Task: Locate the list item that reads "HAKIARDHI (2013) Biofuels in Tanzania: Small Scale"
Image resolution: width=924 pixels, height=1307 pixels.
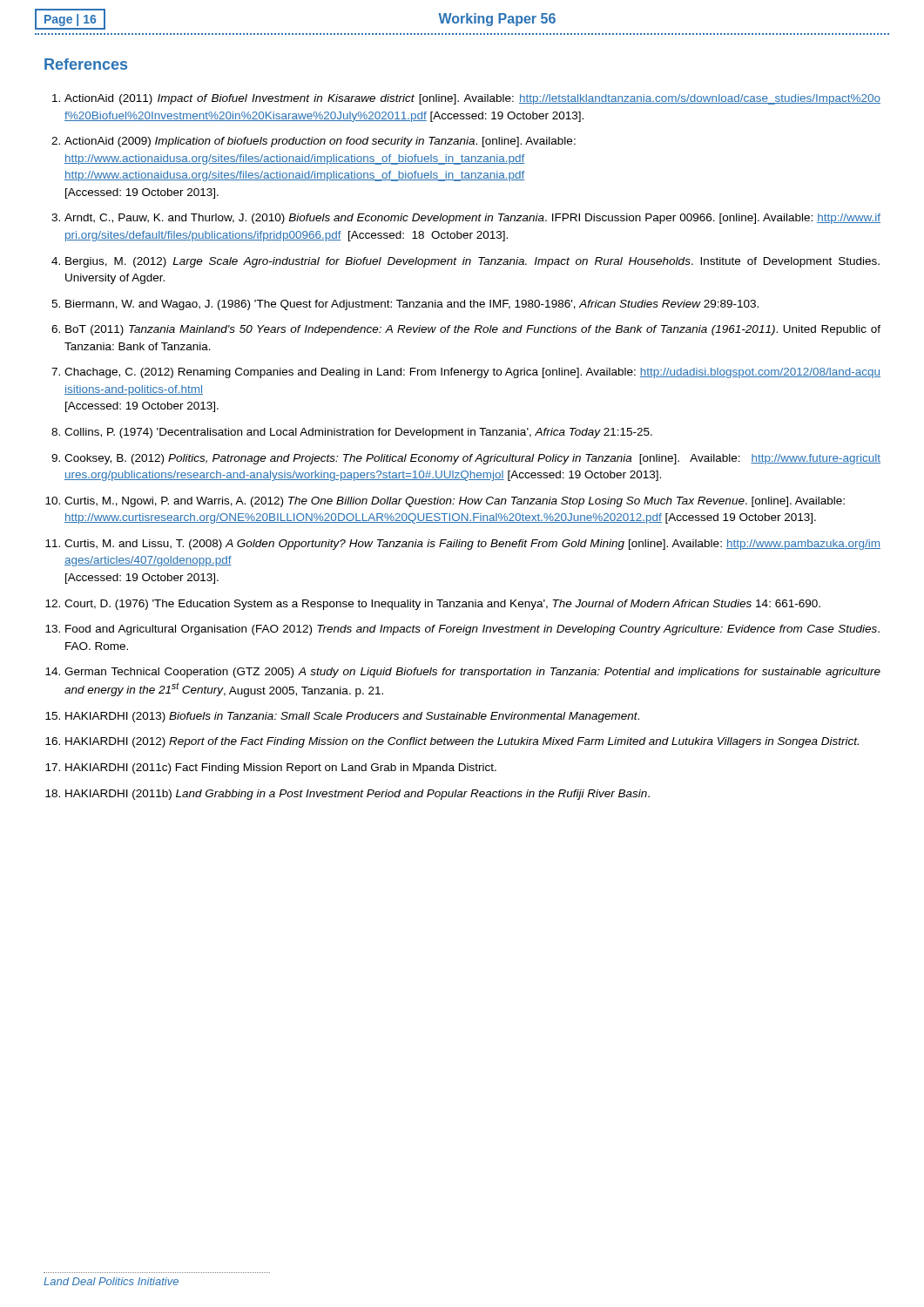Action: (x=352, y=716)
